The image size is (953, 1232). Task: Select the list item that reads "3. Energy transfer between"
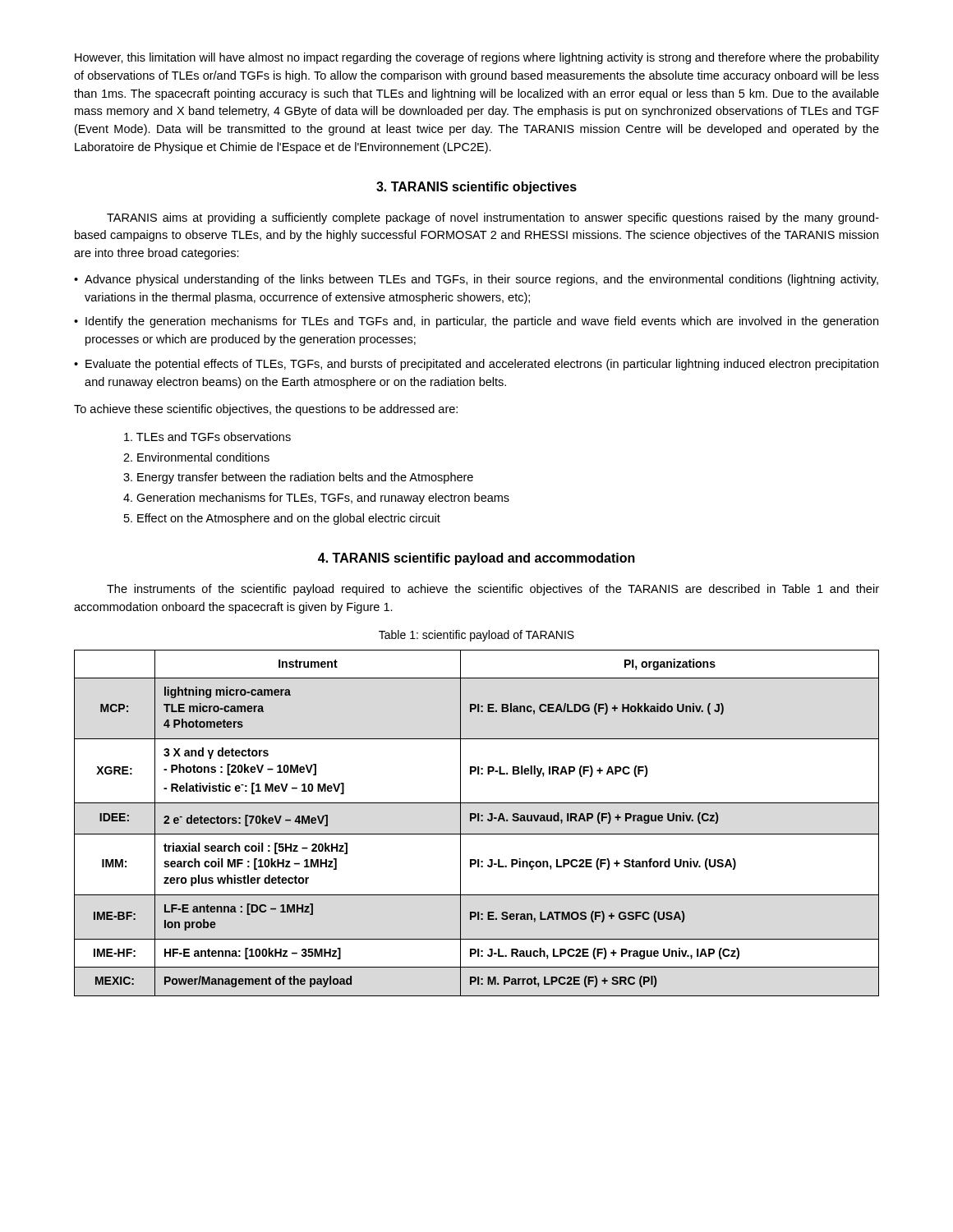(x=298, y=477)
